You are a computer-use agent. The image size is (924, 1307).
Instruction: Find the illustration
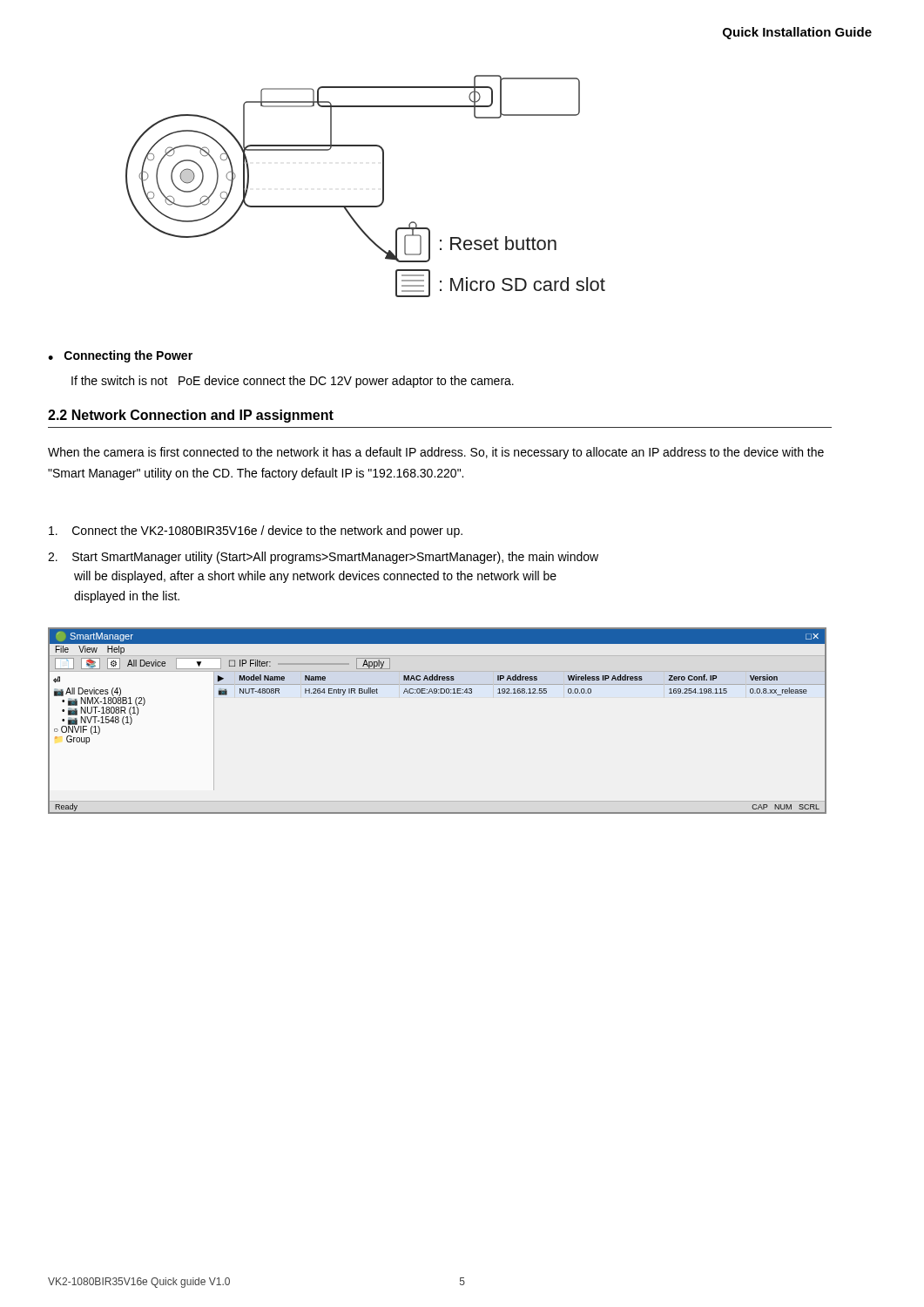point(370,180)
